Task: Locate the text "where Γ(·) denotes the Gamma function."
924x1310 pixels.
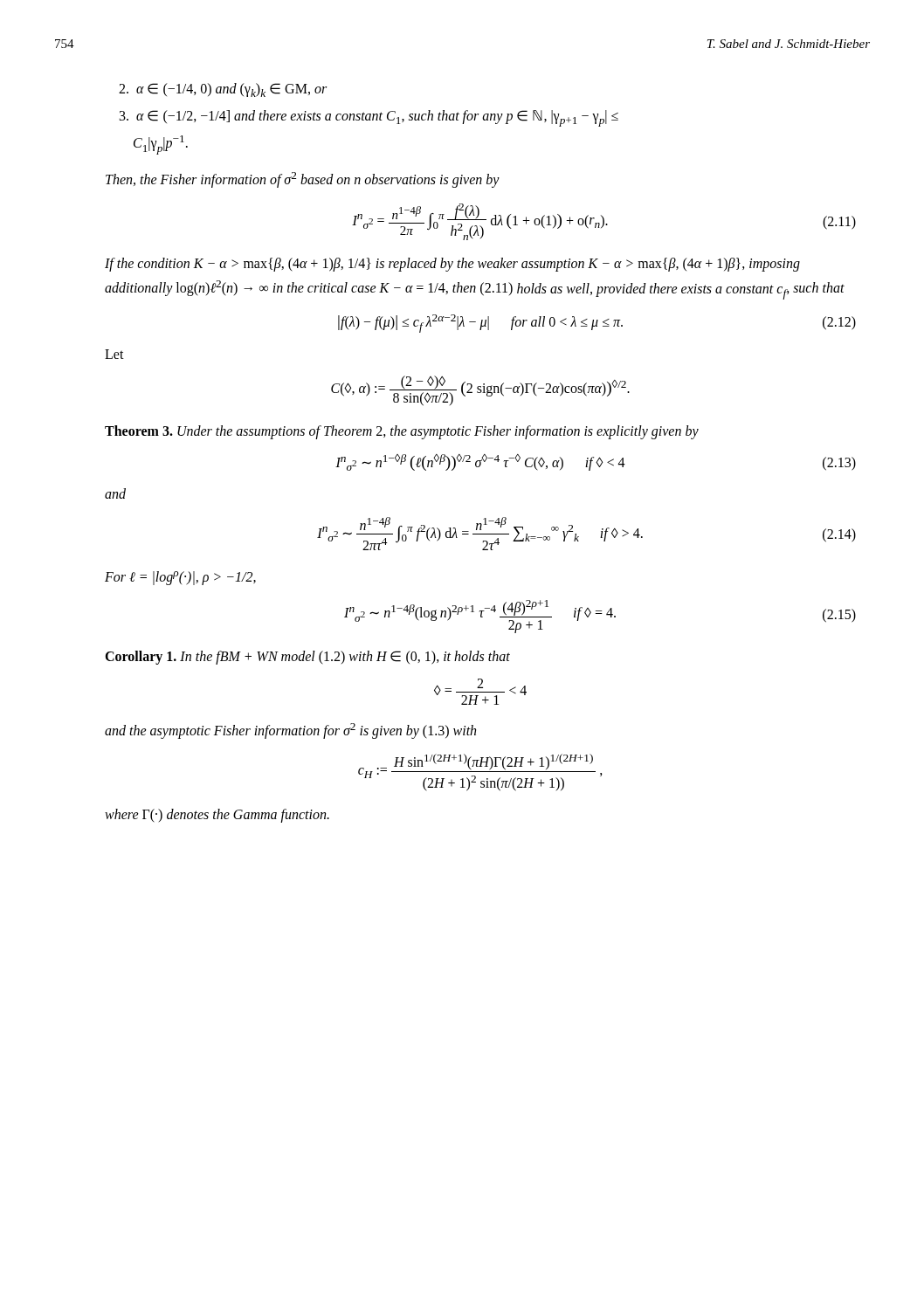Action: [x=217, y=814]
